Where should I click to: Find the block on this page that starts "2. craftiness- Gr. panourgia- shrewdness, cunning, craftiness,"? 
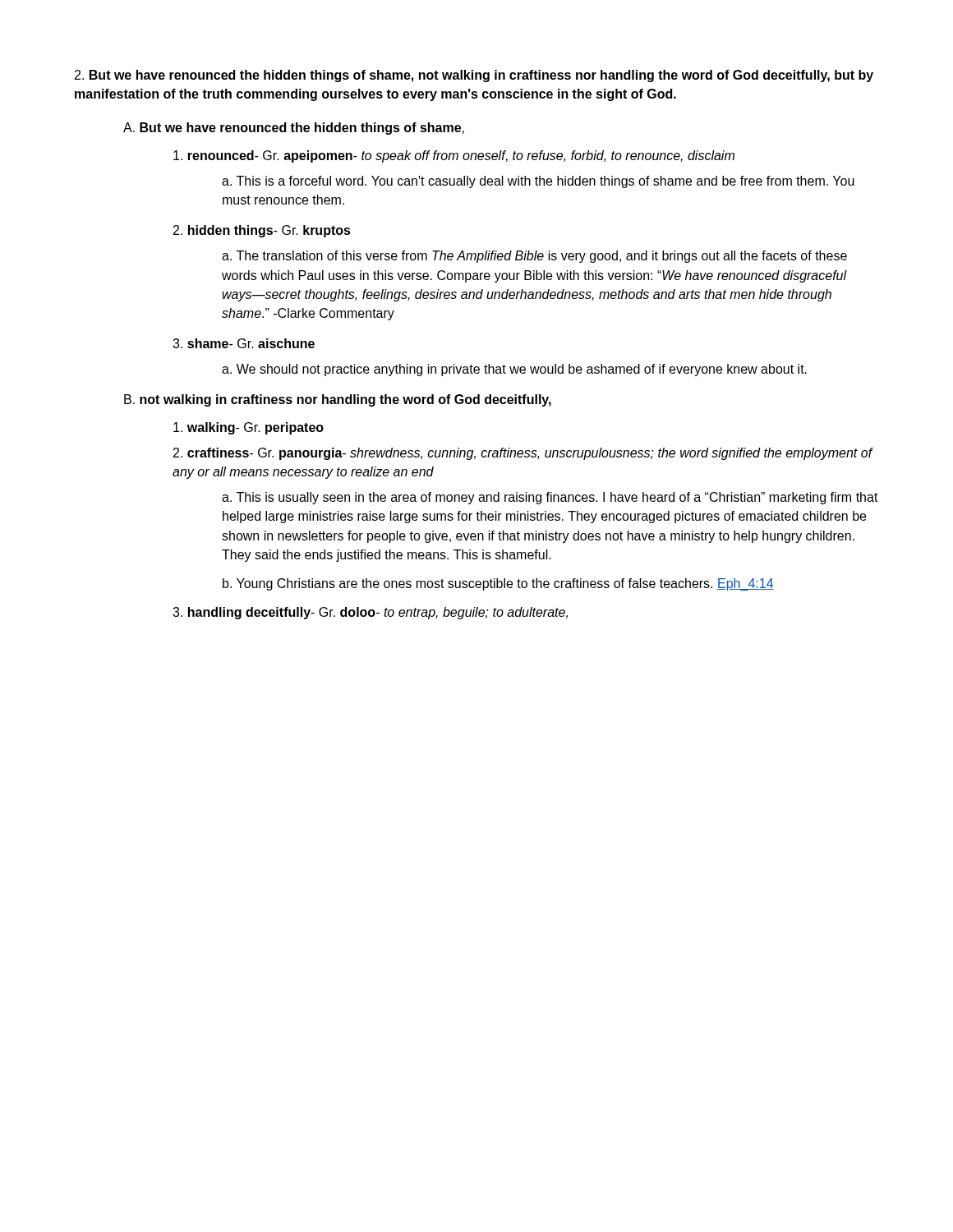(522, 462)
